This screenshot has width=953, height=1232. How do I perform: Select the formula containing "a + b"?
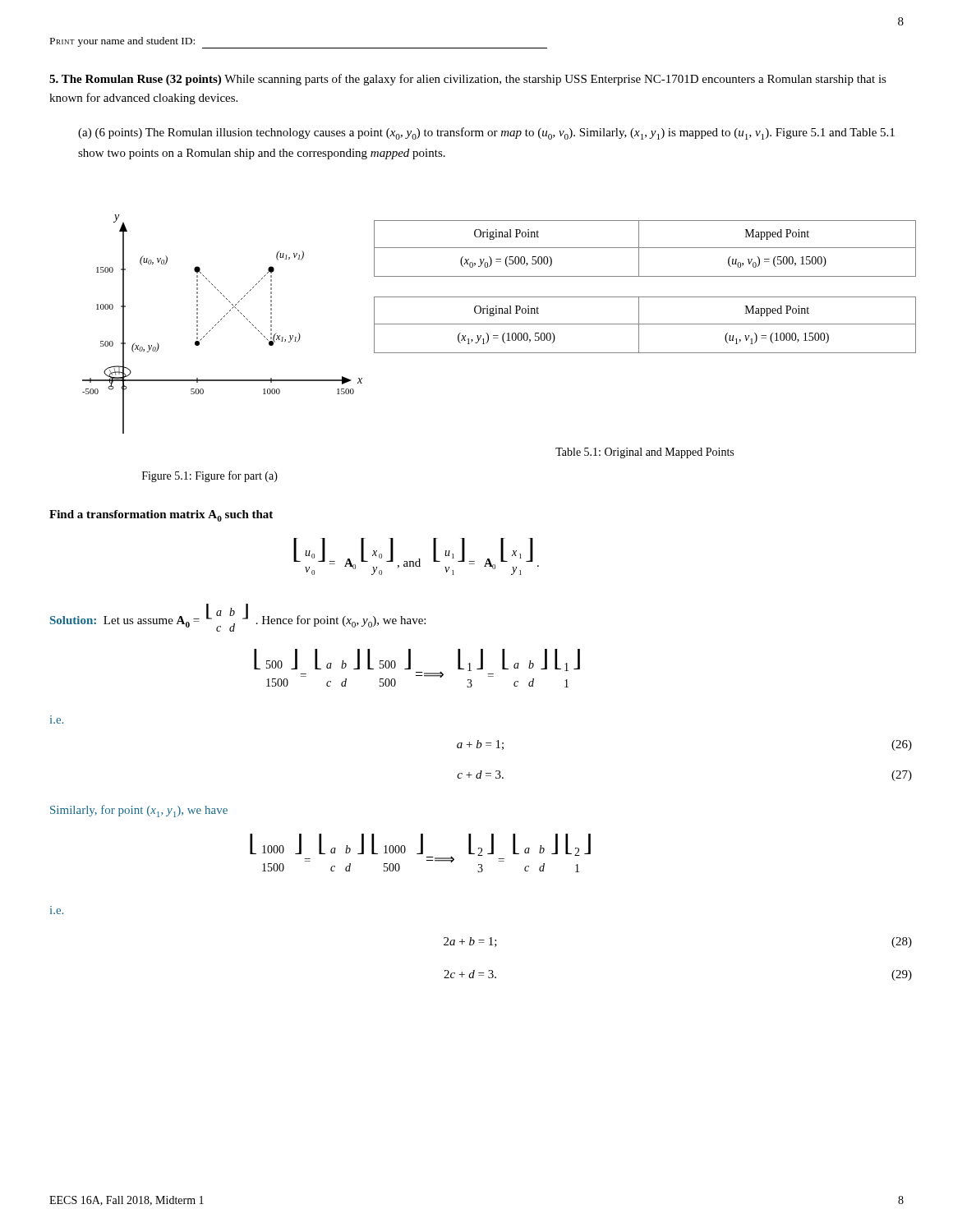[481, 745]
